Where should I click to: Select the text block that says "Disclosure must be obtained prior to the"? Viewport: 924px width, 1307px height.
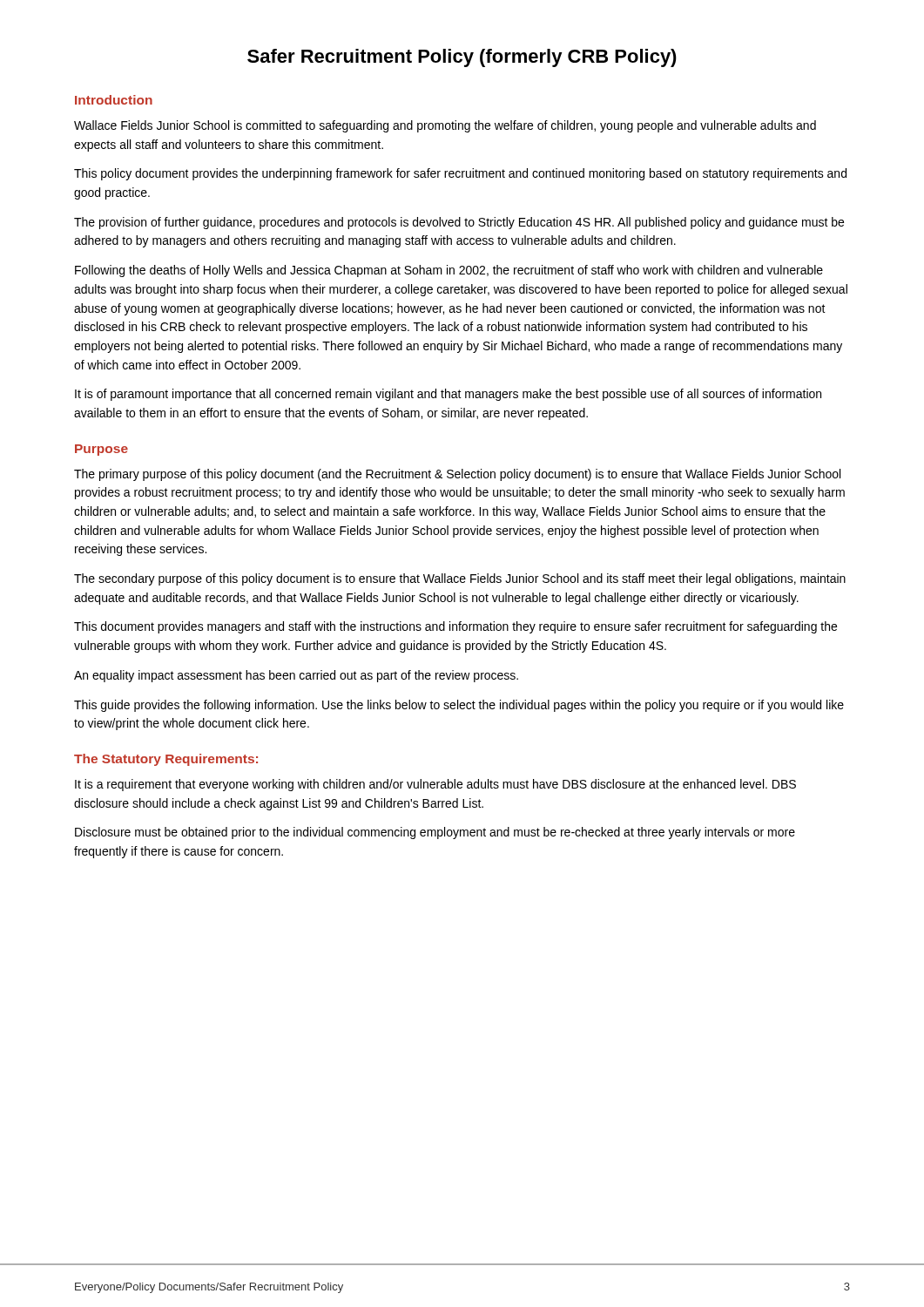[x=435, y=842]
